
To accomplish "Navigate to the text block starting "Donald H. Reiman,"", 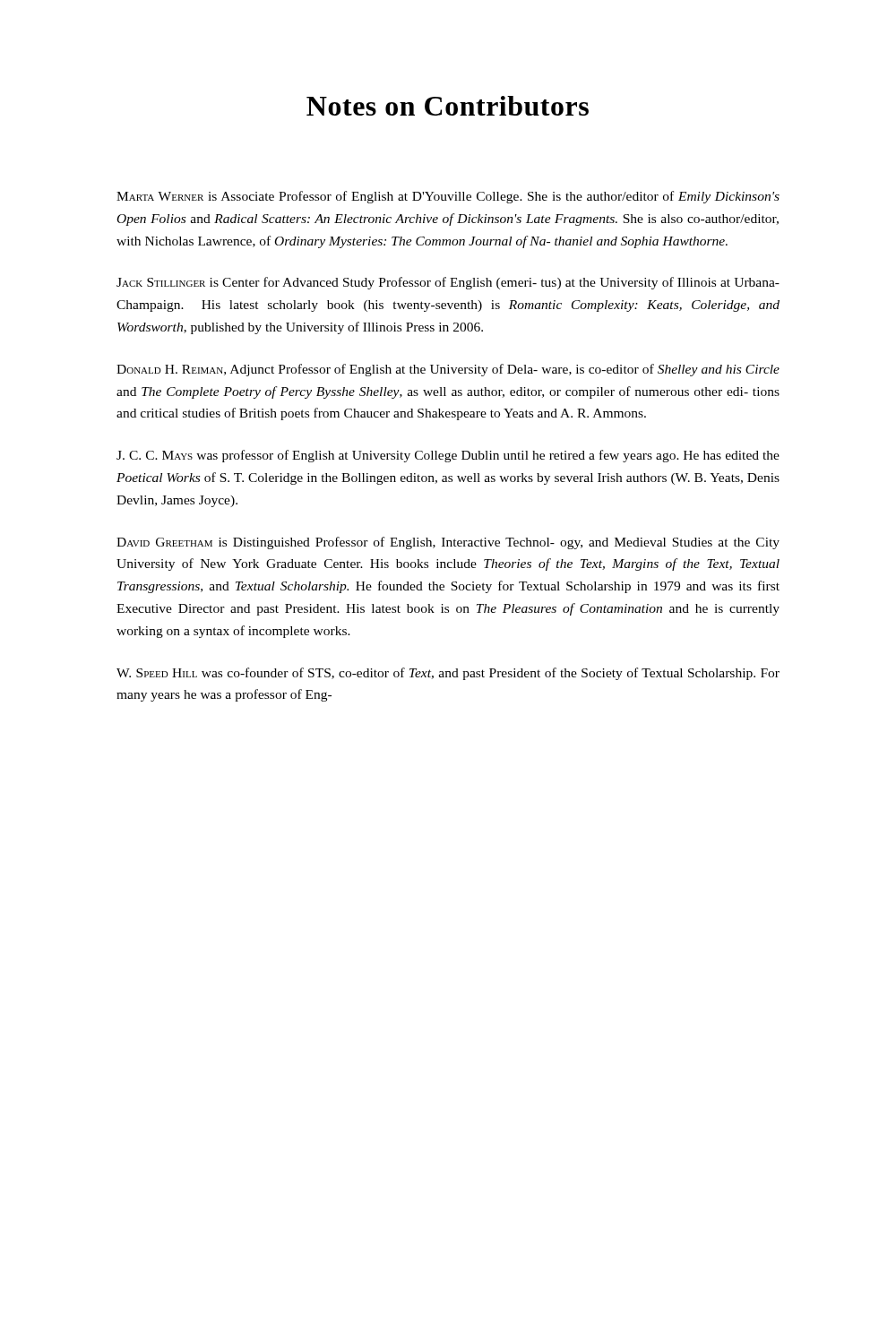I will (x=448, y=391).
